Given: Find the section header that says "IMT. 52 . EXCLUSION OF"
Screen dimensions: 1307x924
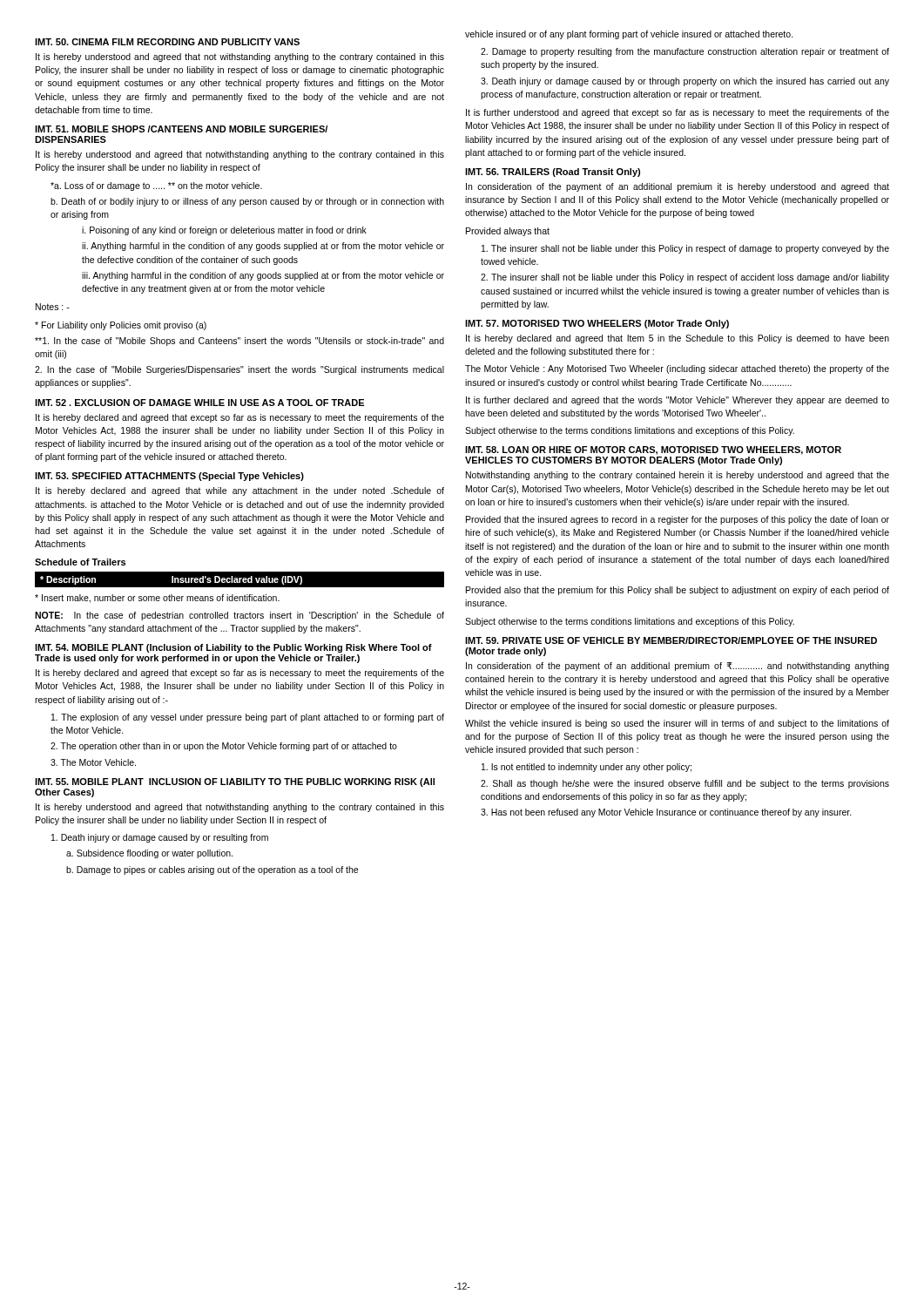Looking at the screenshot, I should 200,402.
